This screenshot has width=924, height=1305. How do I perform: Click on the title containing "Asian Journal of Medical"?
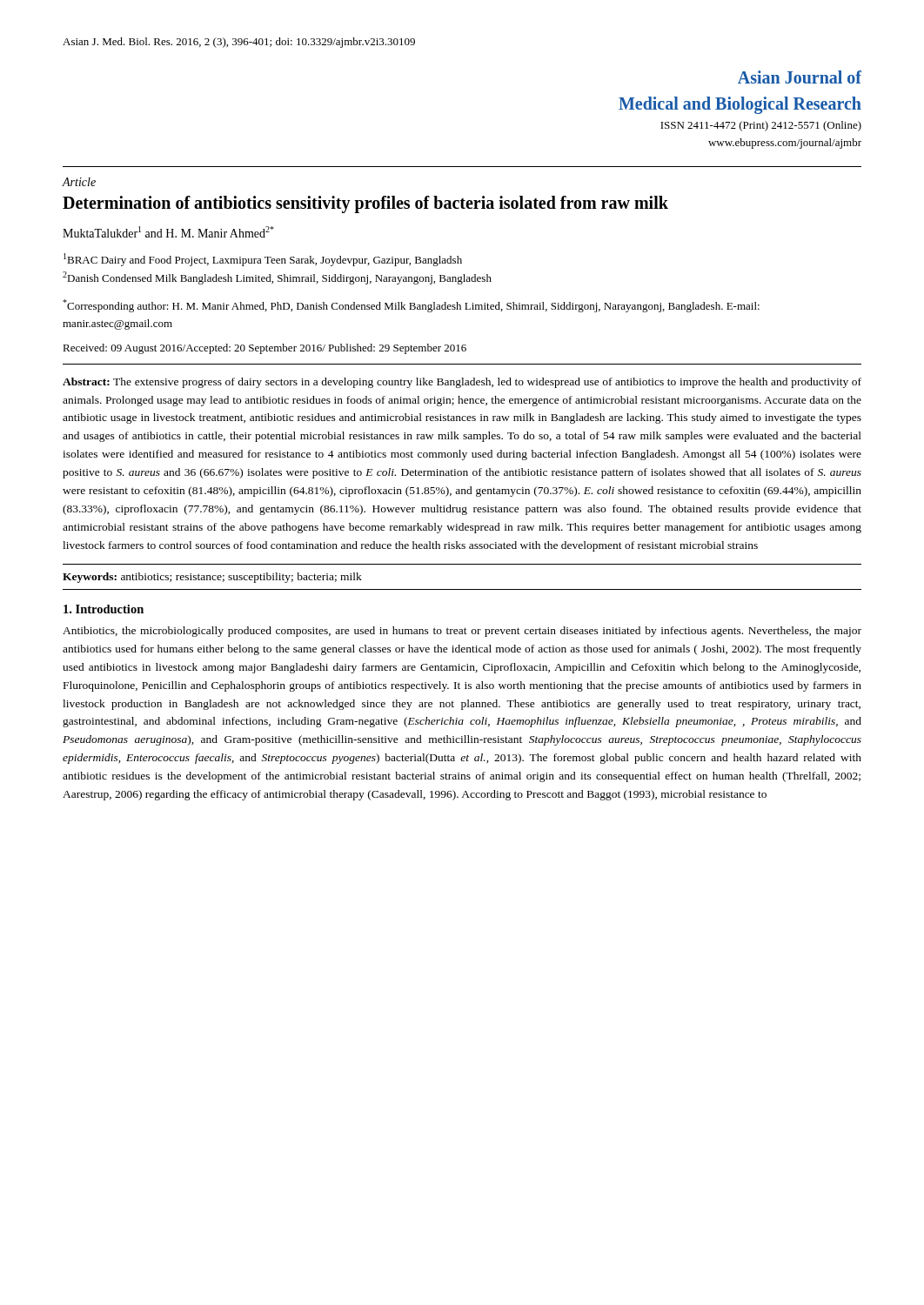[x=800, y=77]
